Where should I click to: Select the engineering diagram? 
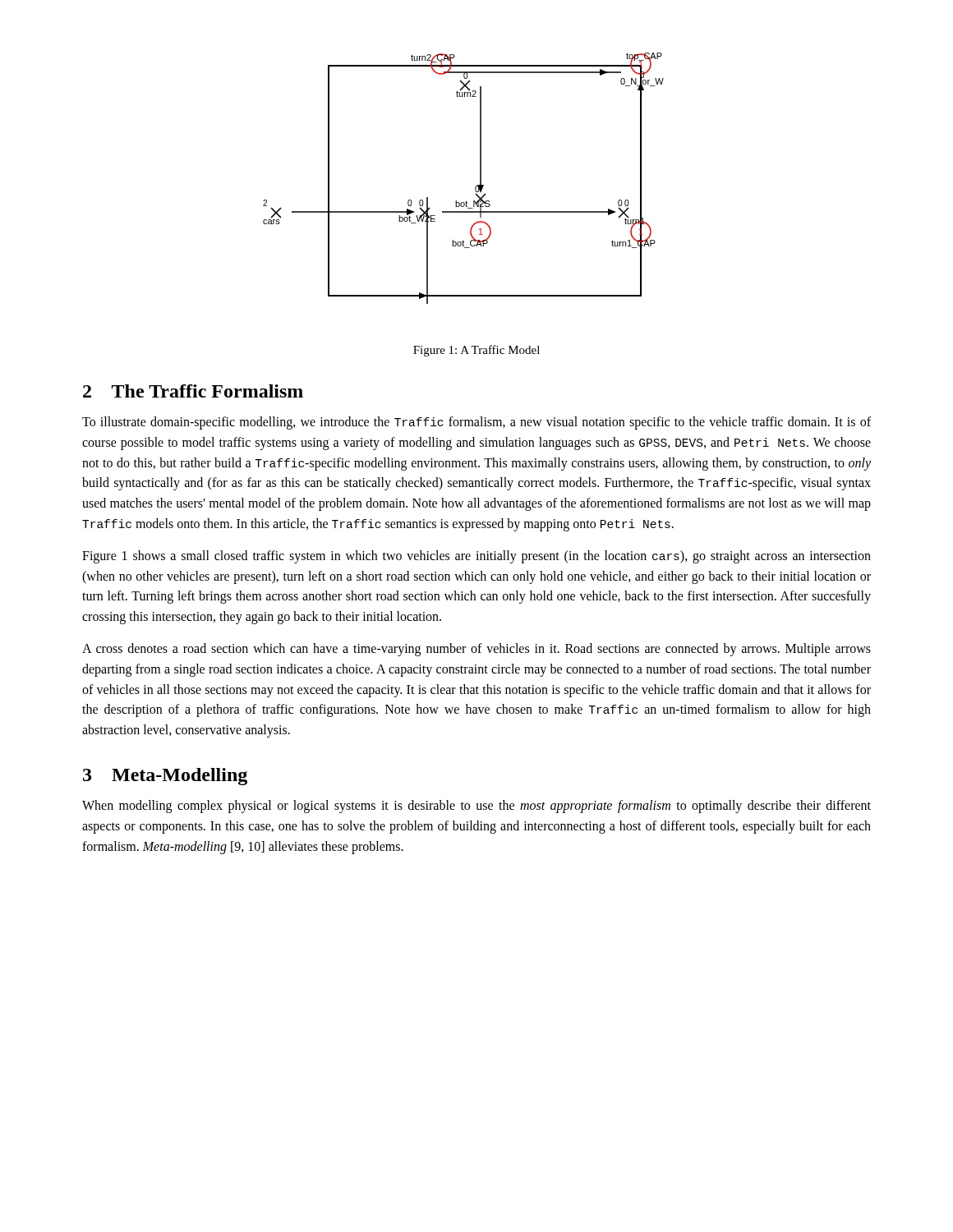click(x=476, y=189)
